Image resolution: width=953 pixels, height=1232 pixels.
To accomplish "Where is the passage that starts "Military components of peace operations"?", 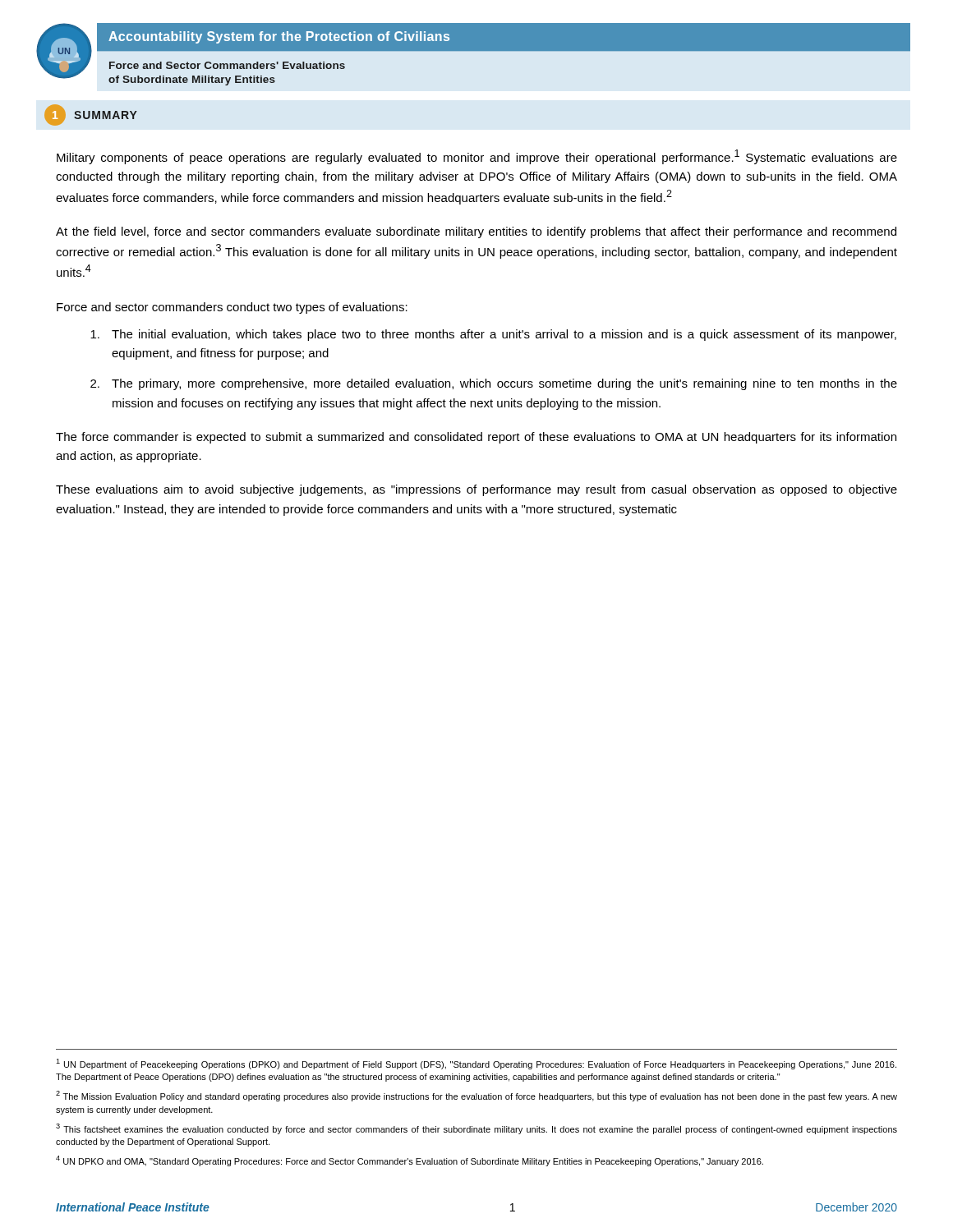I will 476,176.
